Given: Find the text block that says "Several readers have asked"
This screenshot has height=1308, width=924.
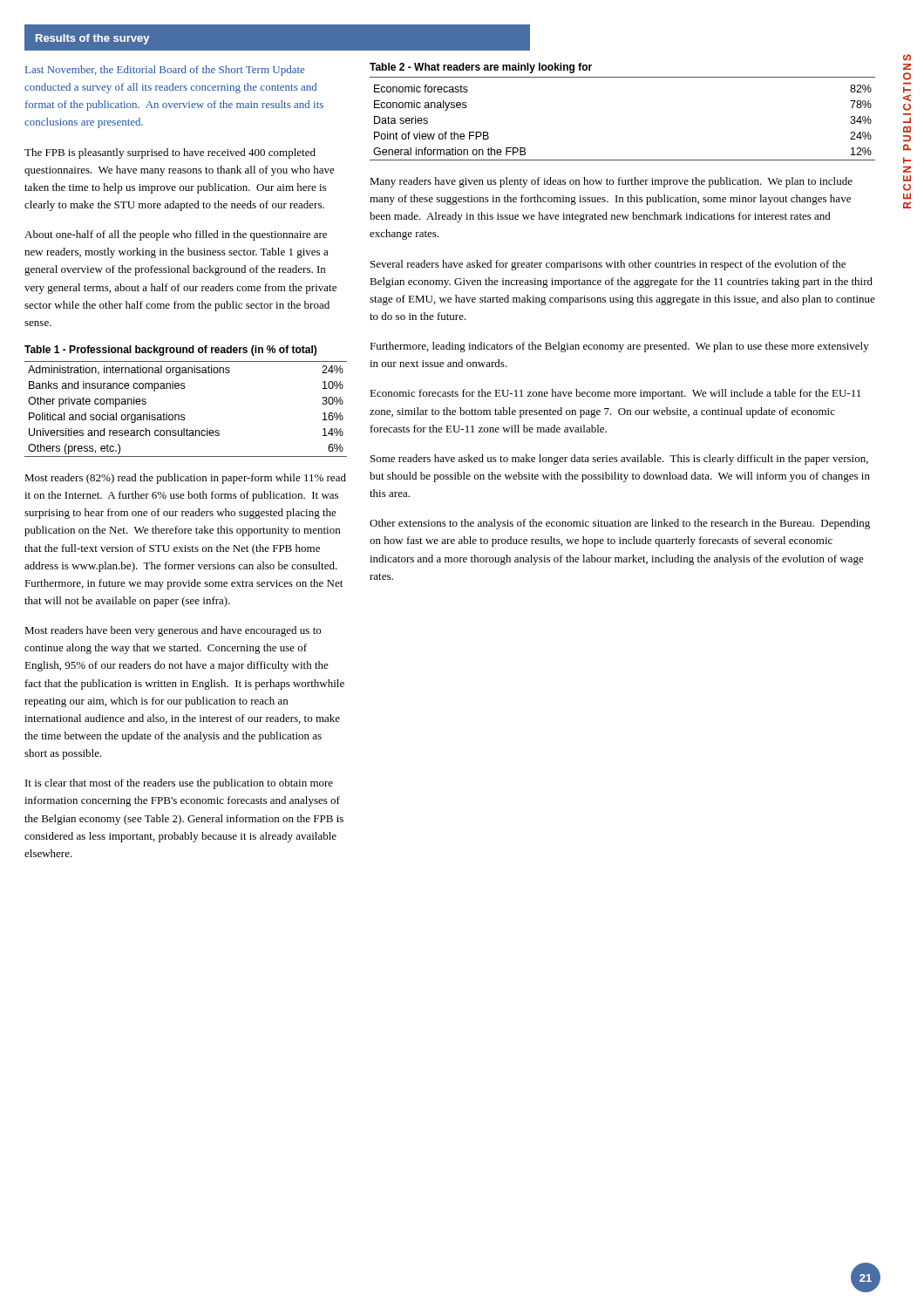Looking at the screenshot, I should (x=622, y=290).
